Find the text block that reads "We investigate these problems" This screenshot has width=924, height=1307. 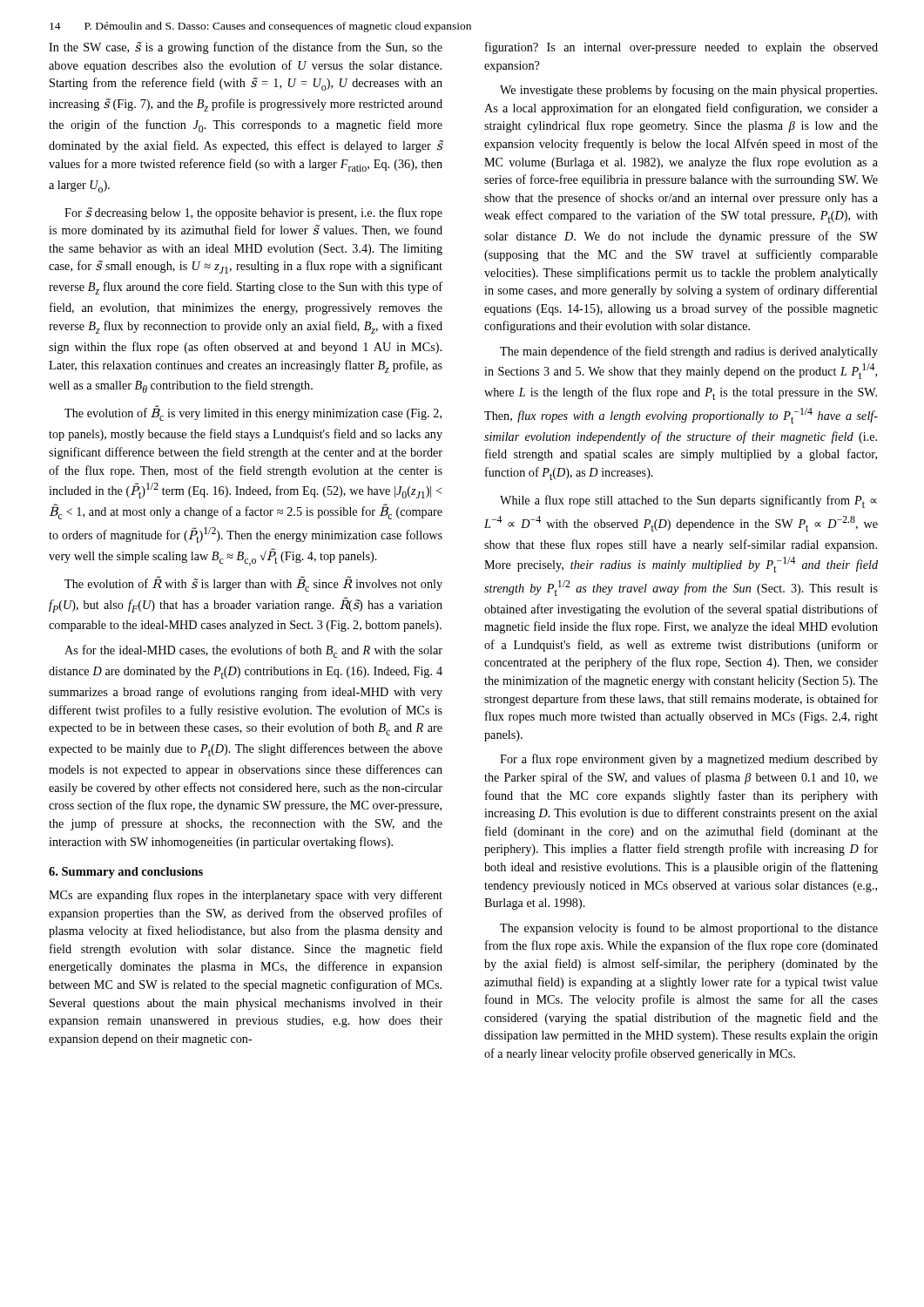click(681, 208)
